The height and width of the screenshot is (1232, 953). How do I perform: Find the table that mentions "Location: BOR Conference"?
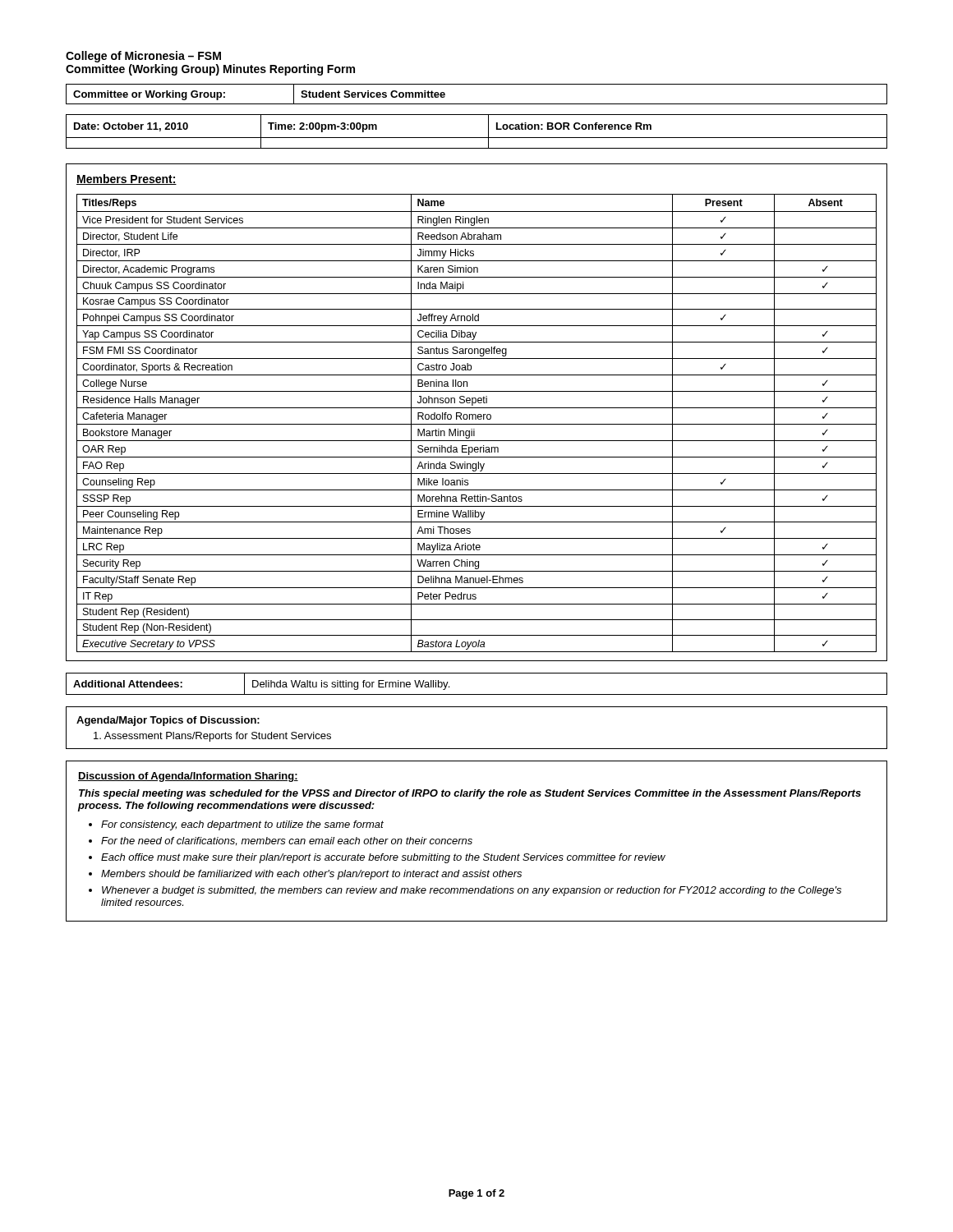pos(476,131)
